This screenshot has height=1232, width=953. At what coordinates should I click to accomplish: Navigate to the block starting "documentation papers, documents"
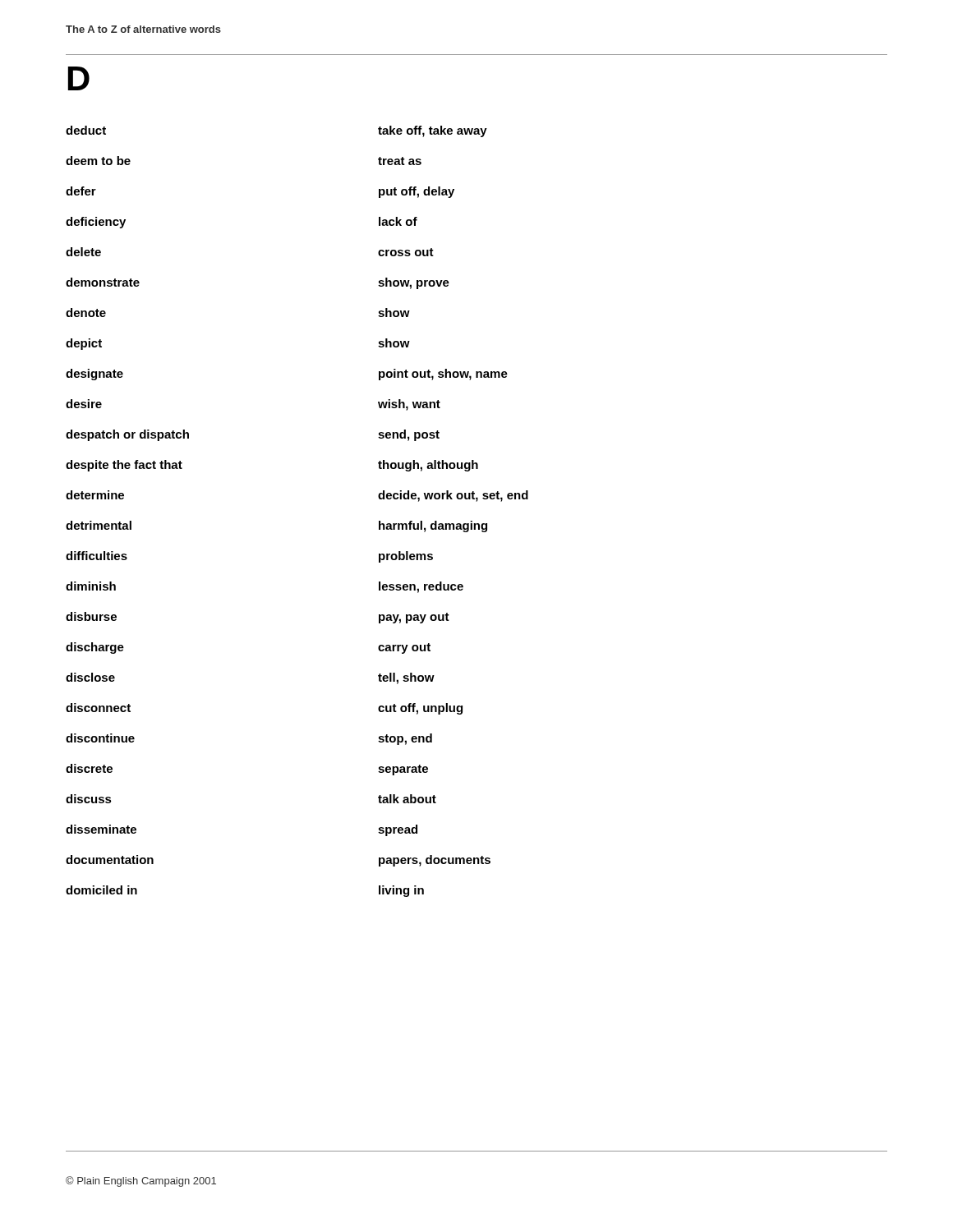point(476,860)
